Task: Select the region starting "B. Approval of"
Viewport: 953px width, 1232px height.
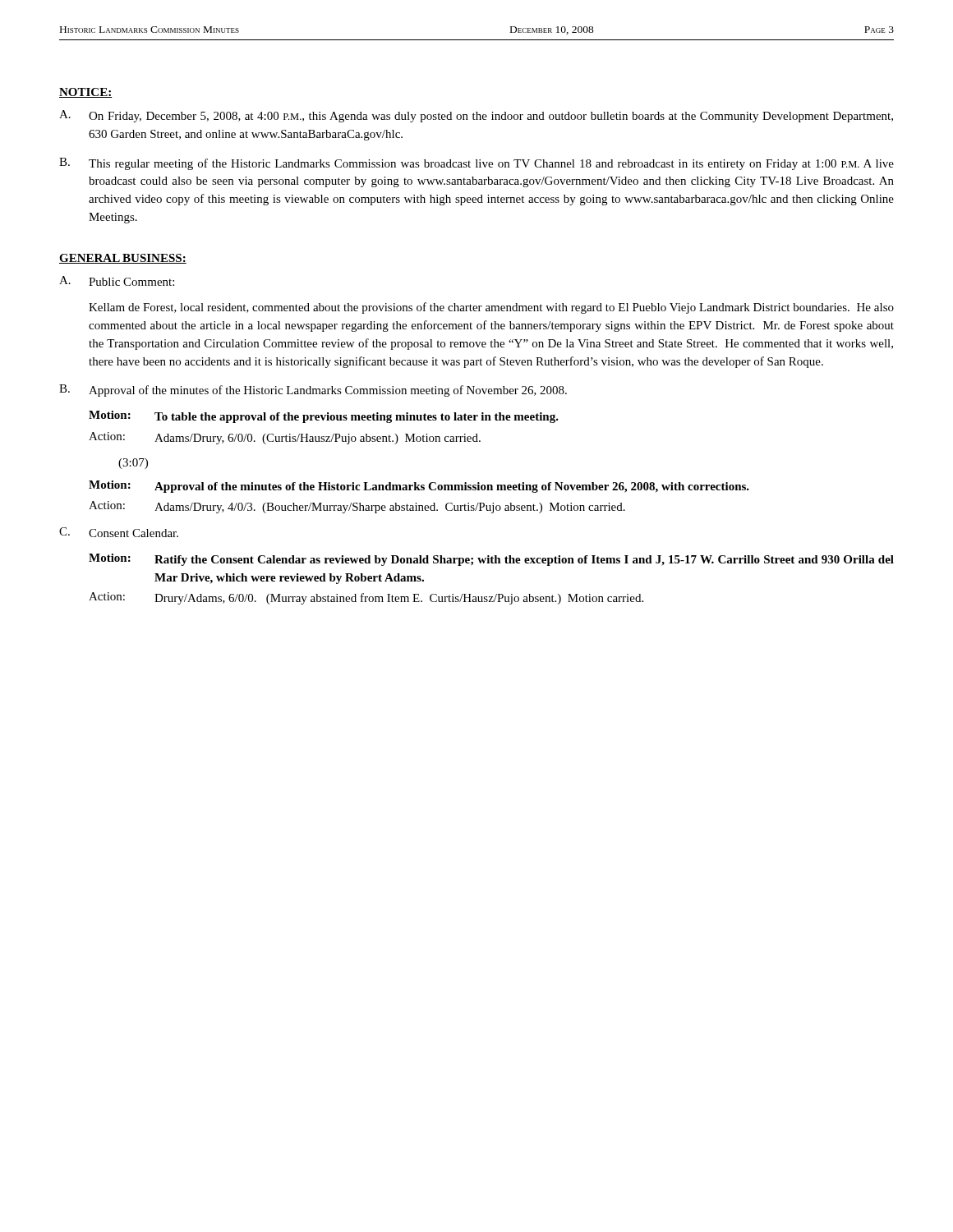Action: click(x=476, y=391)
